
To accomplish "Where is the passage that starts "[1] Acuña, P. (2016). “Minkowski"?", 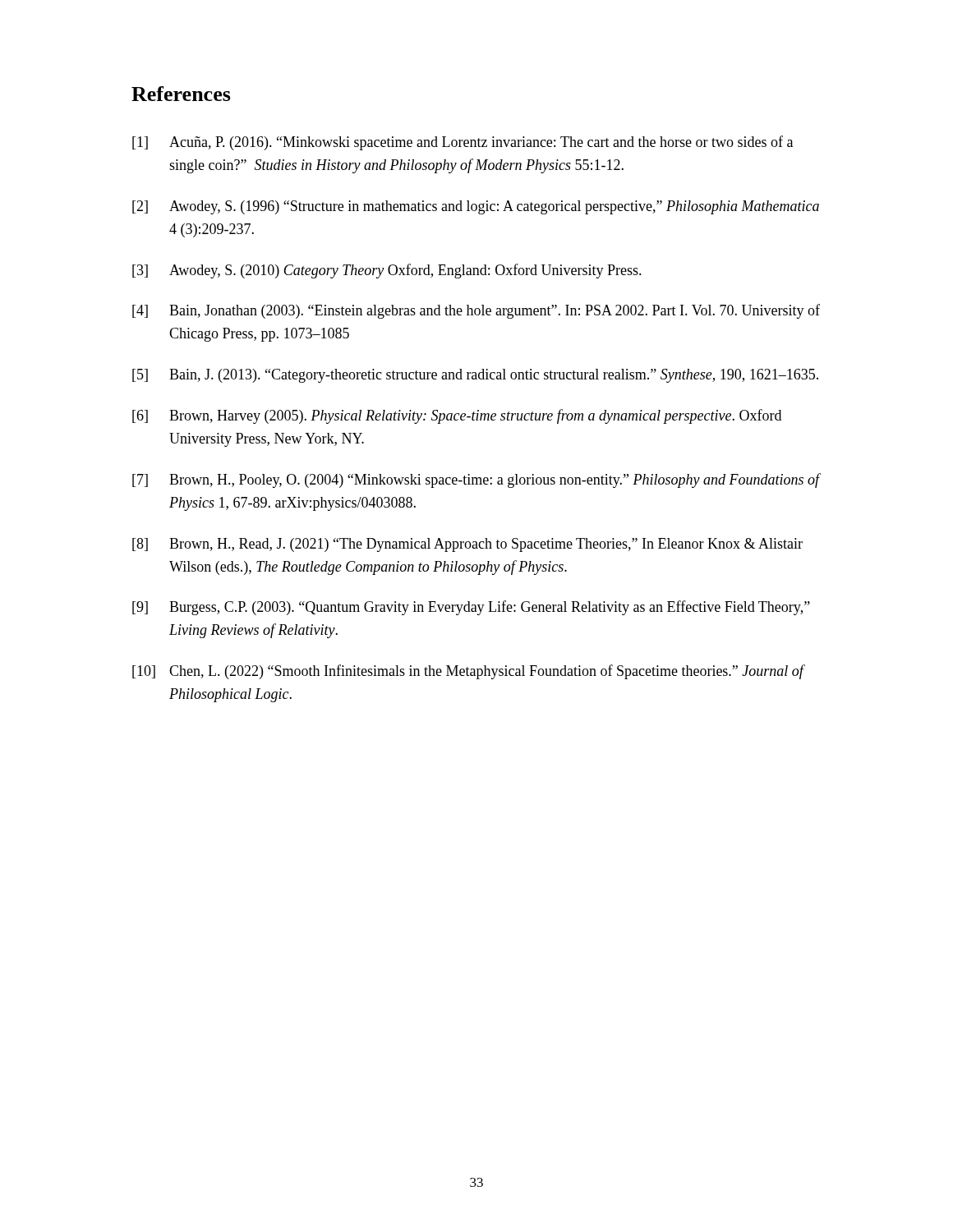I will tap(476, 154).
